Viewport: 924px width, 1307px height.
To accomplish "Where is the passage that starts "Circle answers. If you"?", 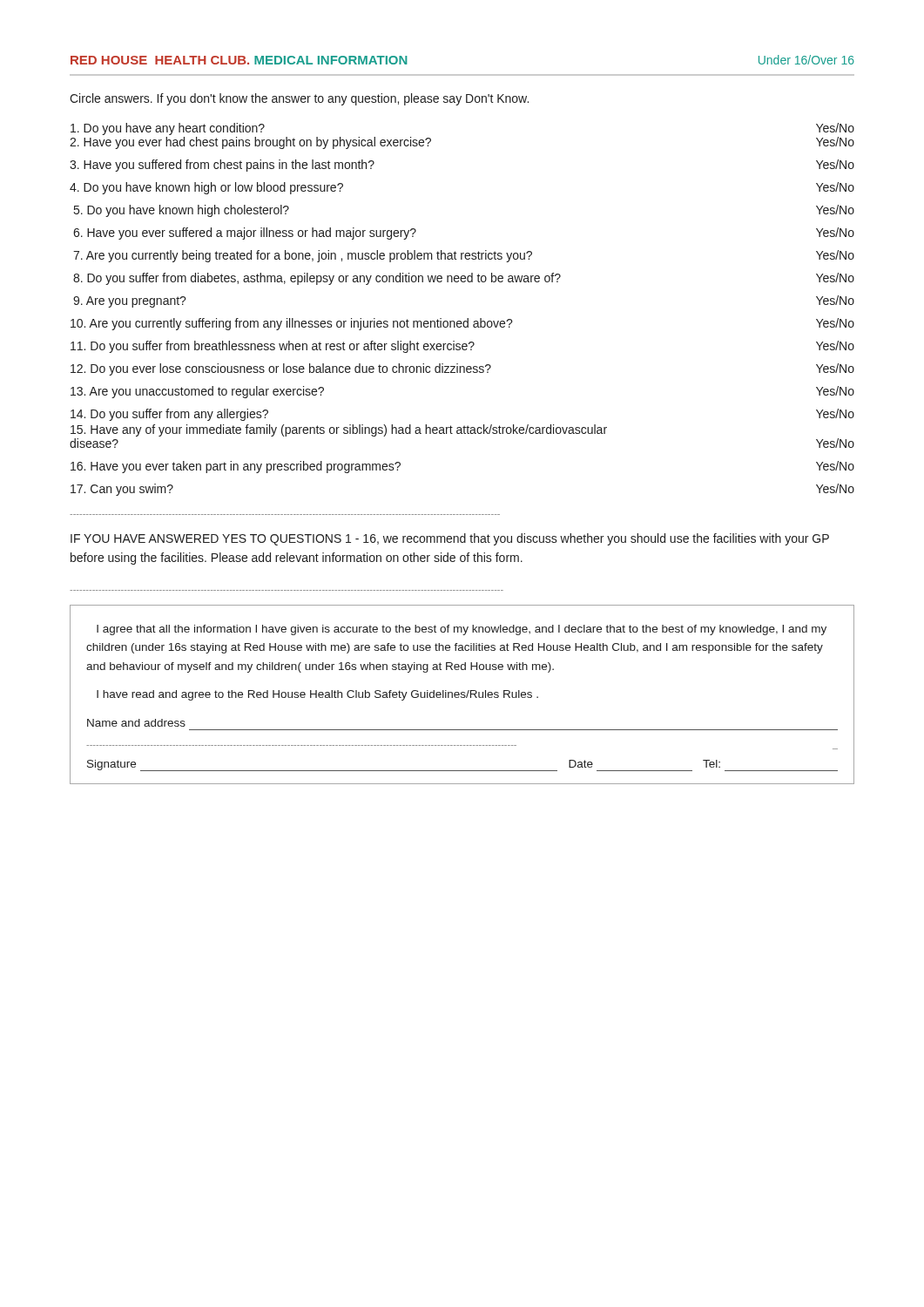I will [300, 98].
